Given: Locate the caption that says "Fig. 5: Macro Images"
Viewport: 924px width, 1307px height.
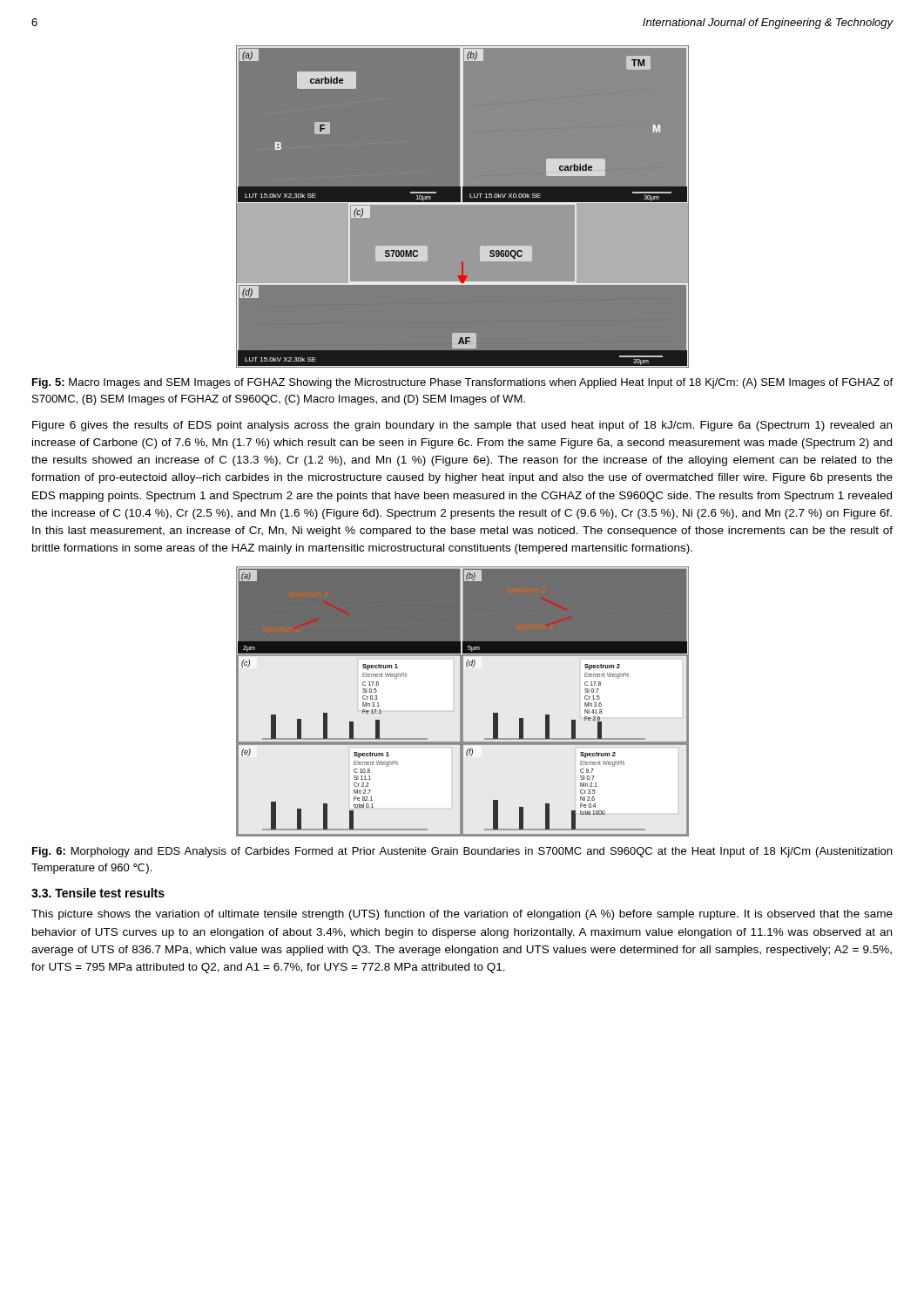Looking at the screenshot, I should point(462,390).
